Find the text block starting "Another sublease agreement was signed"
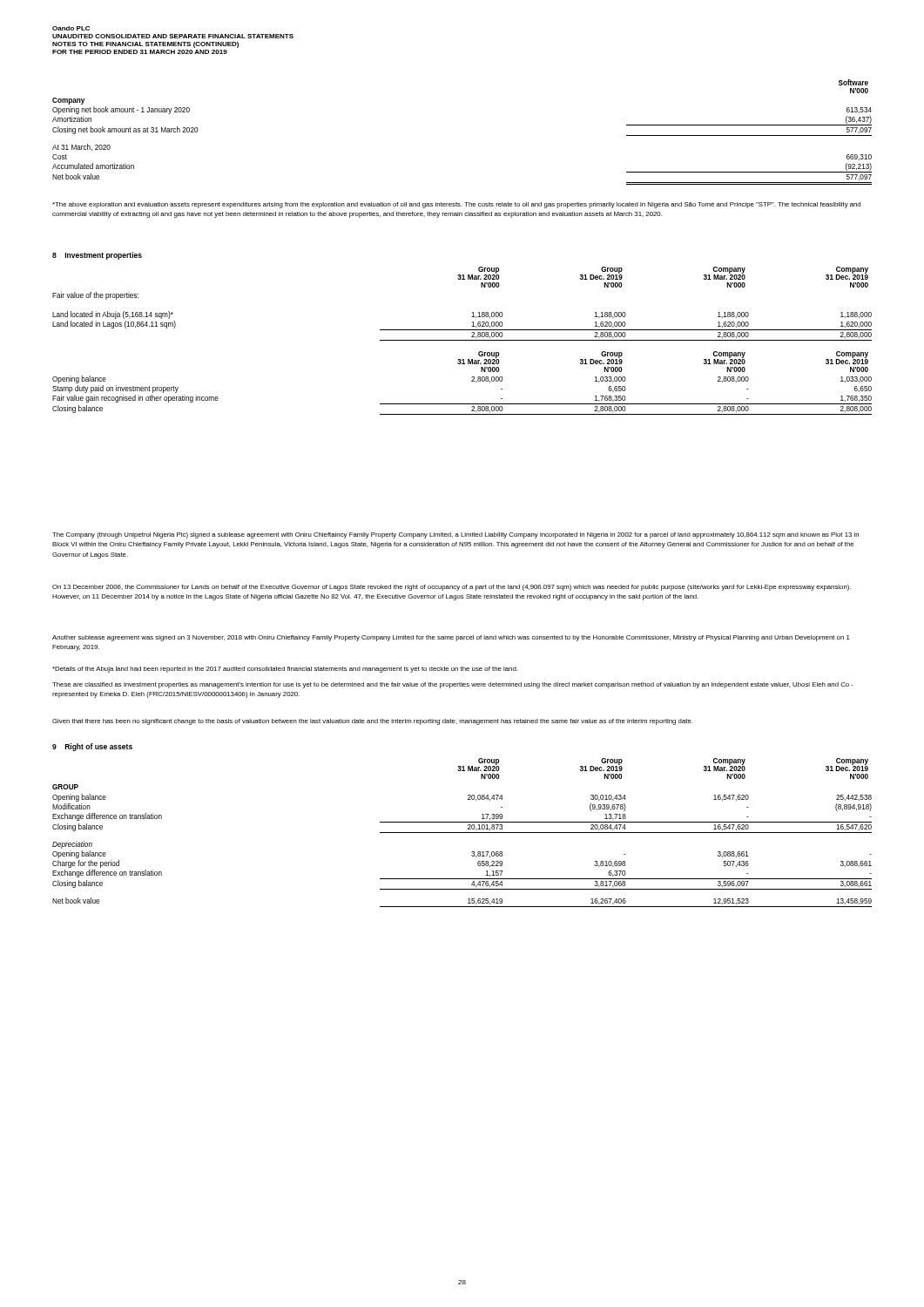This screenshot has height=1307, width=924. [x=462, y=642]
